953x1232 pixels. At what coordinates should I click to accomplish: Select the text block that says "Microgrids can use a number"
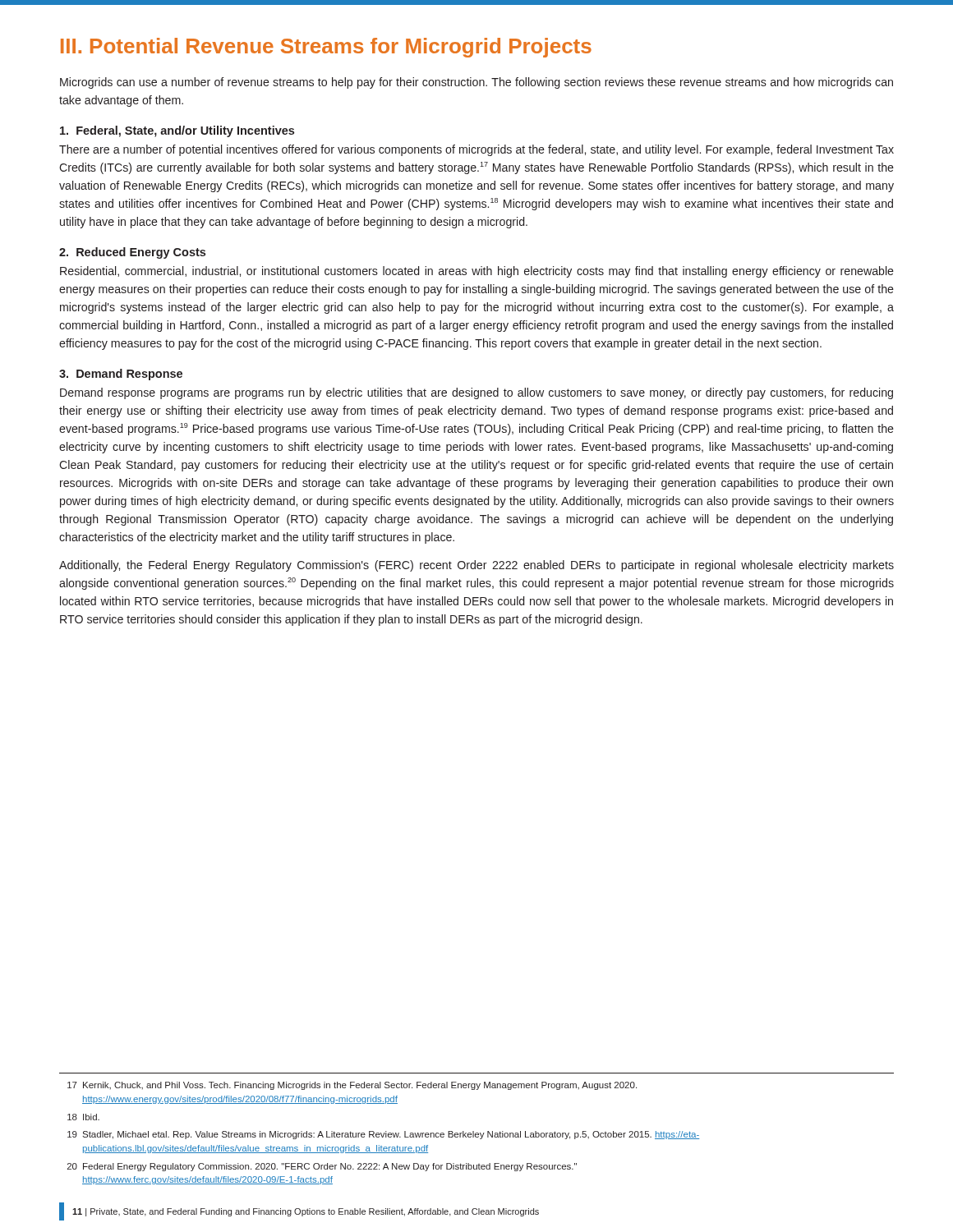[476, 91]
